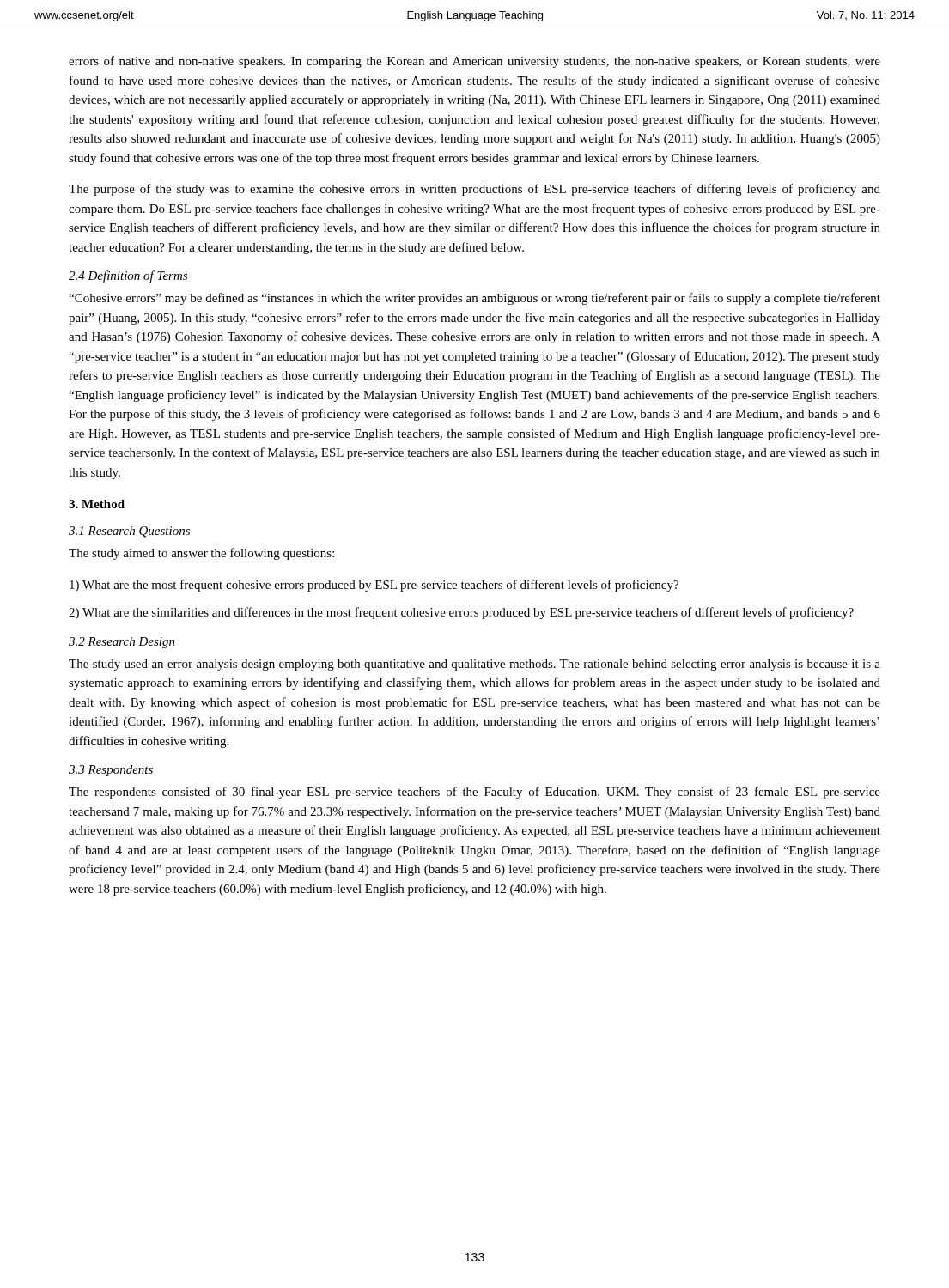Locate the region starting "2) What are the similarities and"

(474, 612)
